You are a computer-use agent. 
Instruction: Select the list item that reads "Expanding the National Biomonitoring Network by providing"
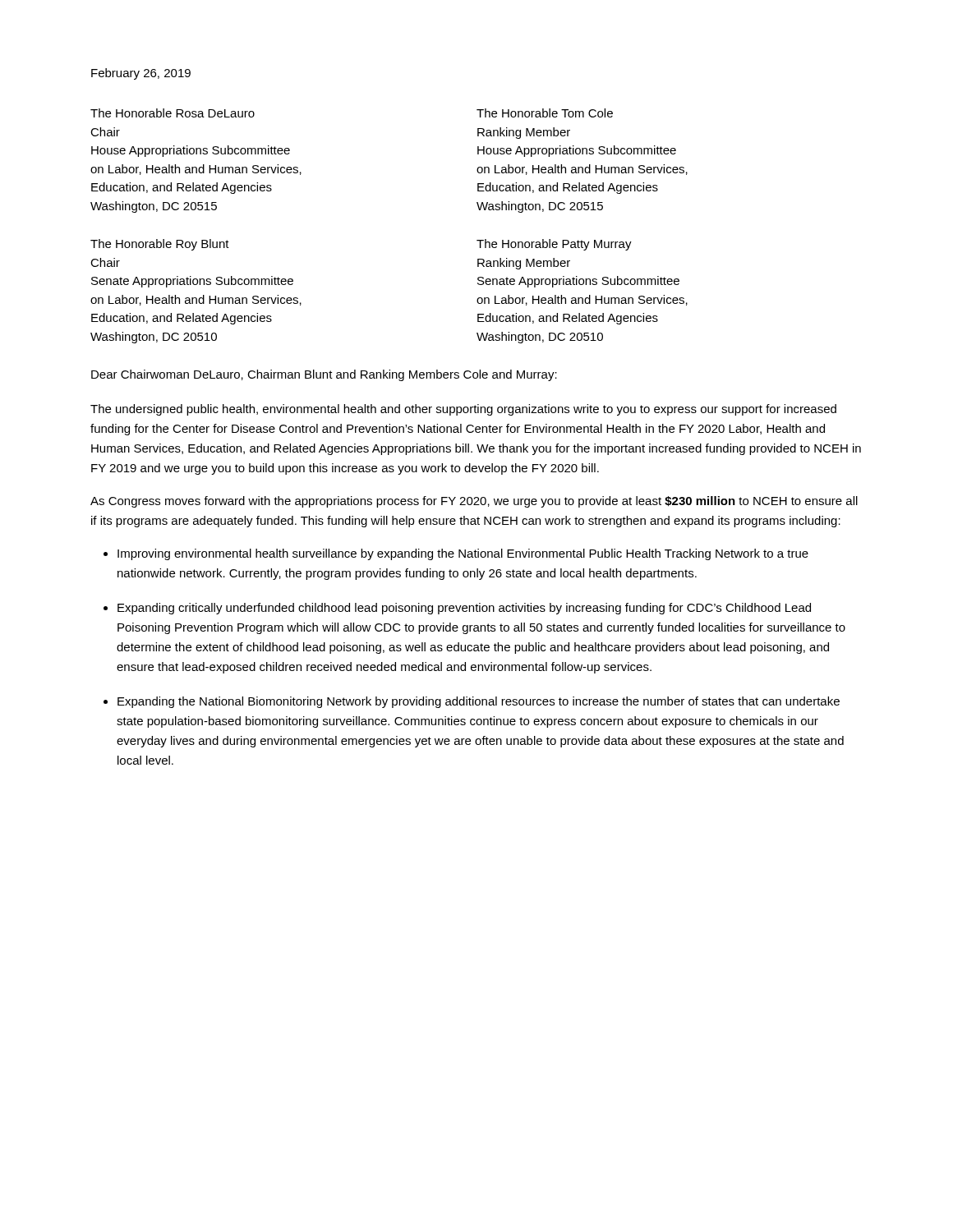coord(480,730)
